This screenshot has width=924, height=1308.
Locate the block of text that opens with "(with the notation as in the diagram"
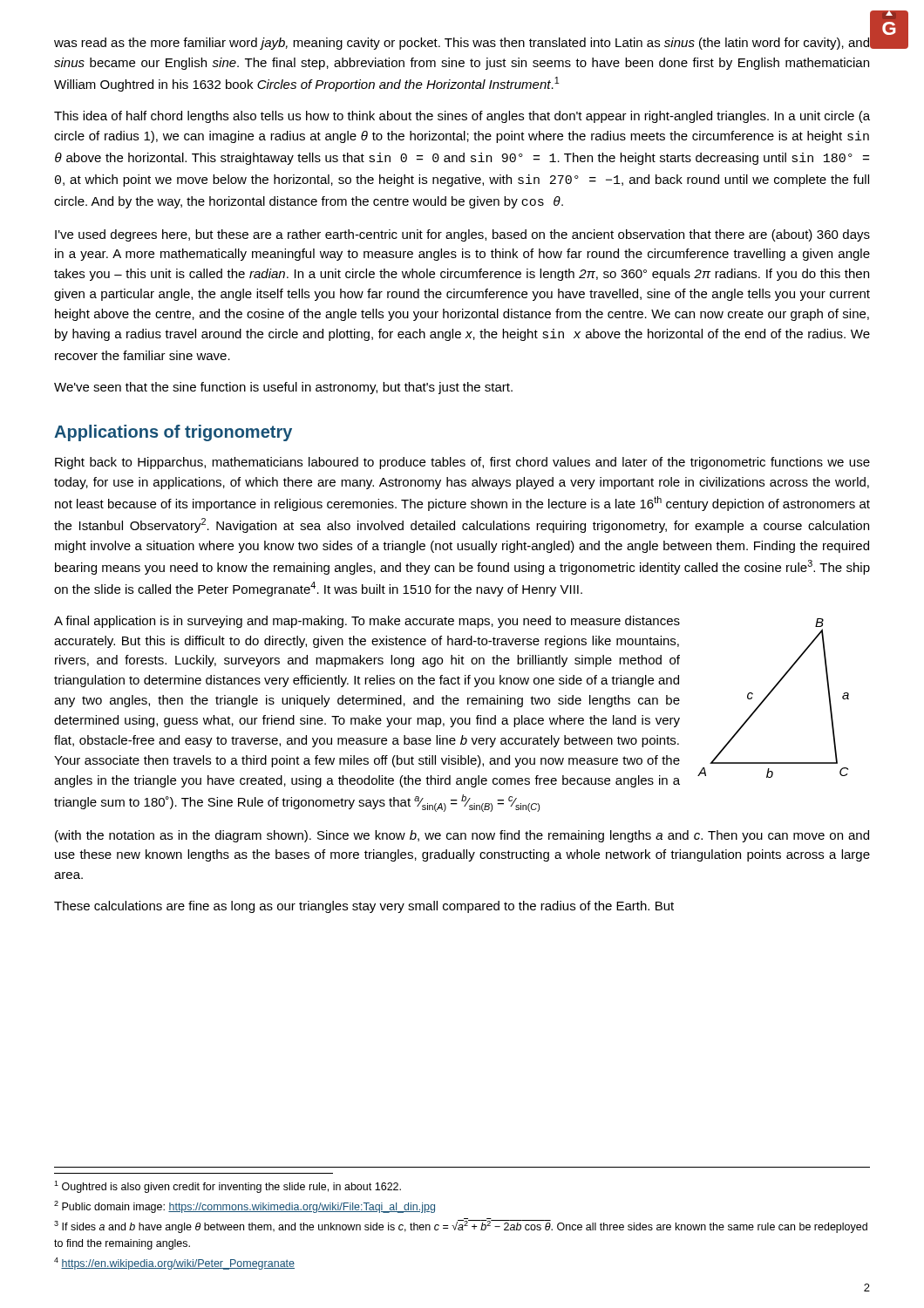[462, 855]
